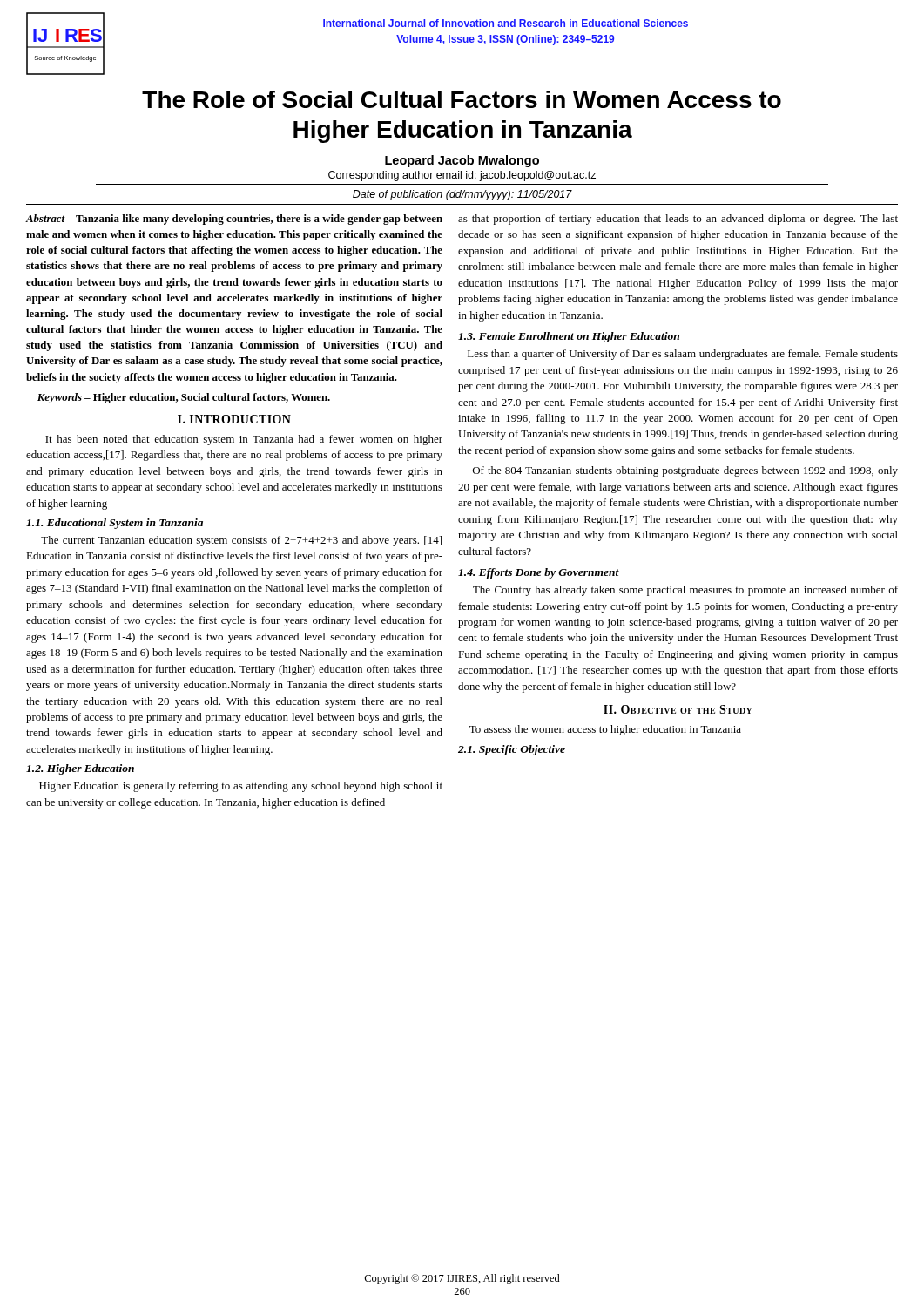Select the section header containing "II. Objective of the Study"
Image resolution: width=924 pixels, height=1307 pixels.
point(678,710)
